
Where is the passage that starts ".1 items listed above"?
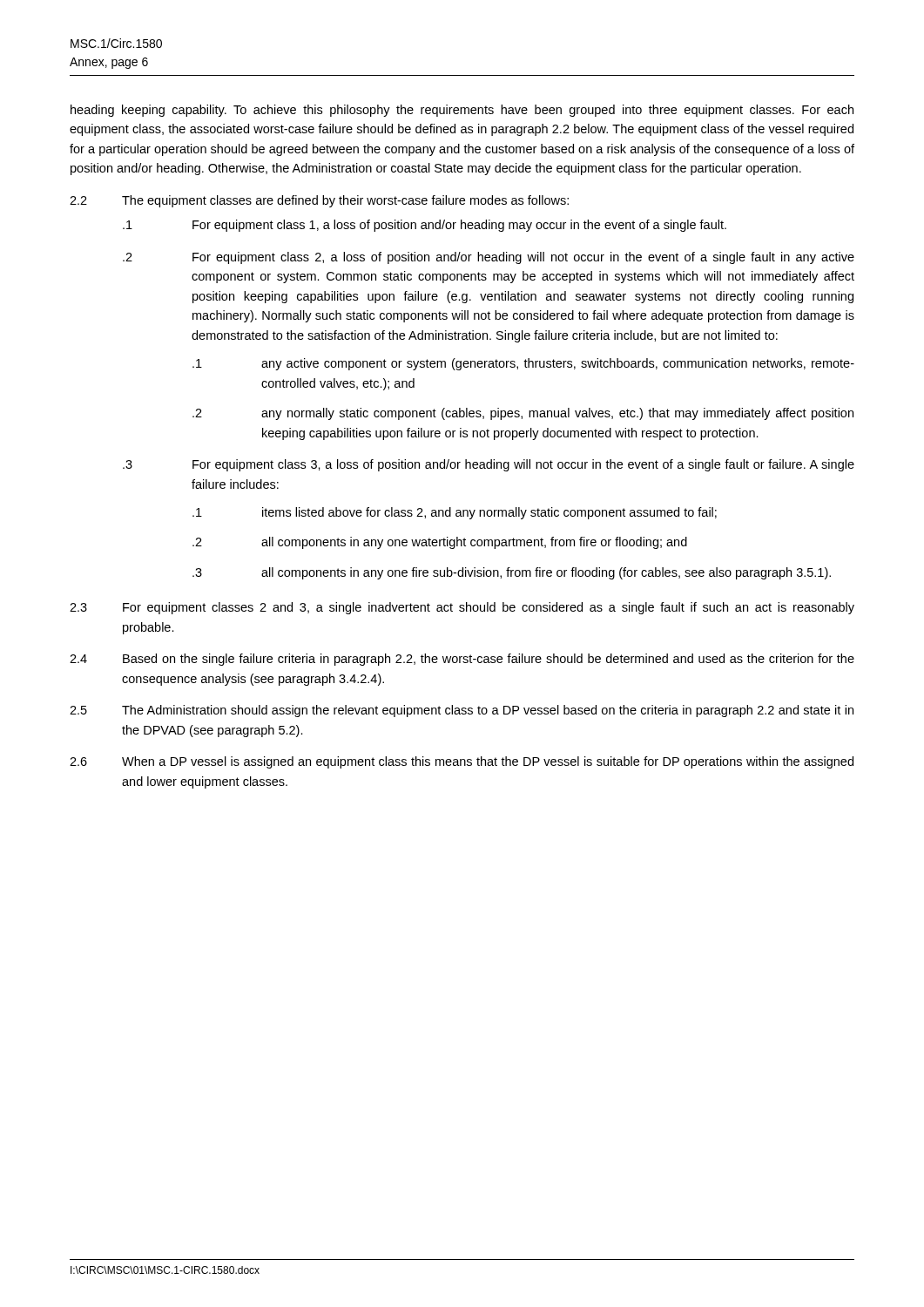(x=523, y=512)
